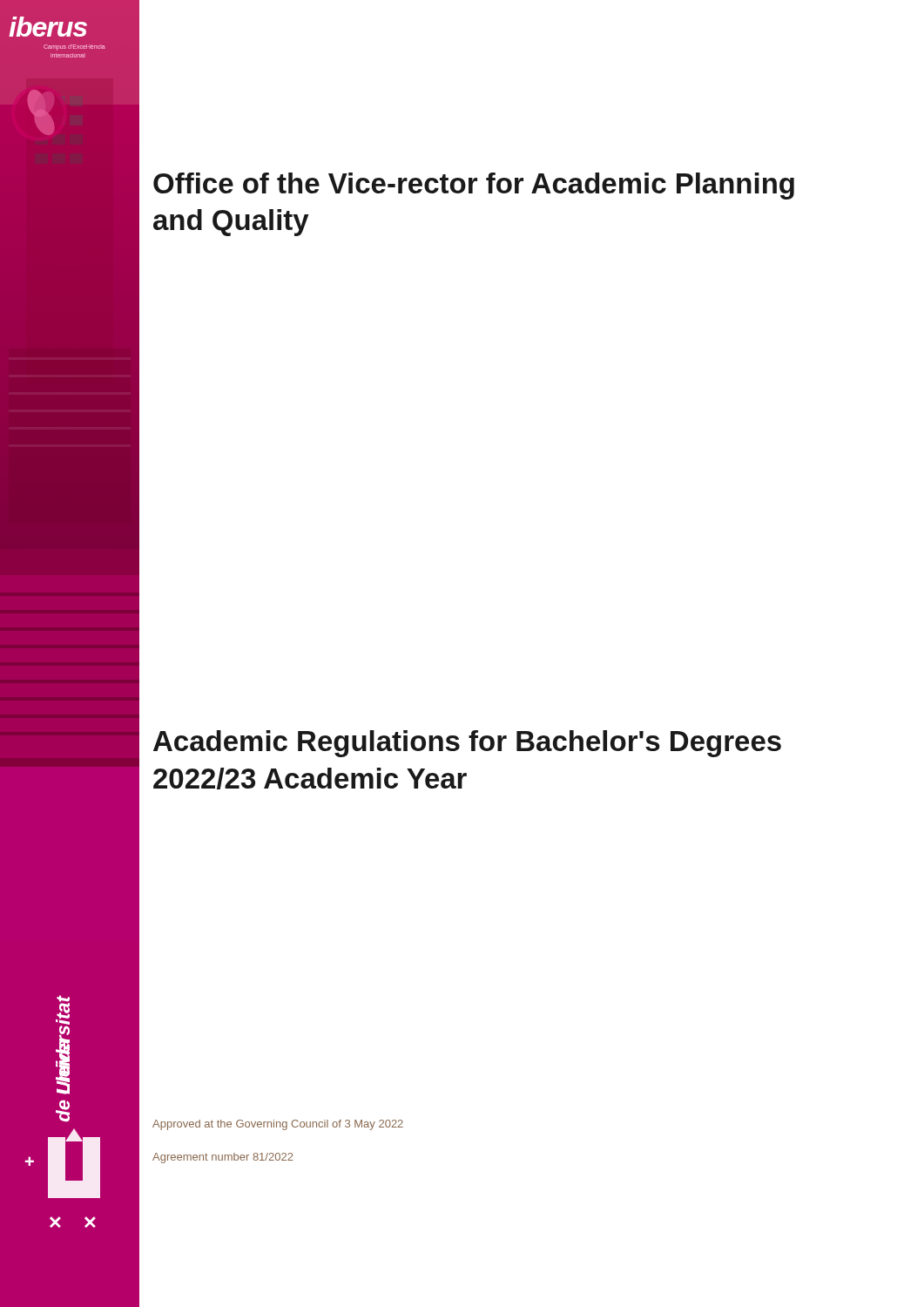The image size is (924, 1307).
Task: Find the text that reads "Agreement number 81/2022"
Action: pos(223,1157)
